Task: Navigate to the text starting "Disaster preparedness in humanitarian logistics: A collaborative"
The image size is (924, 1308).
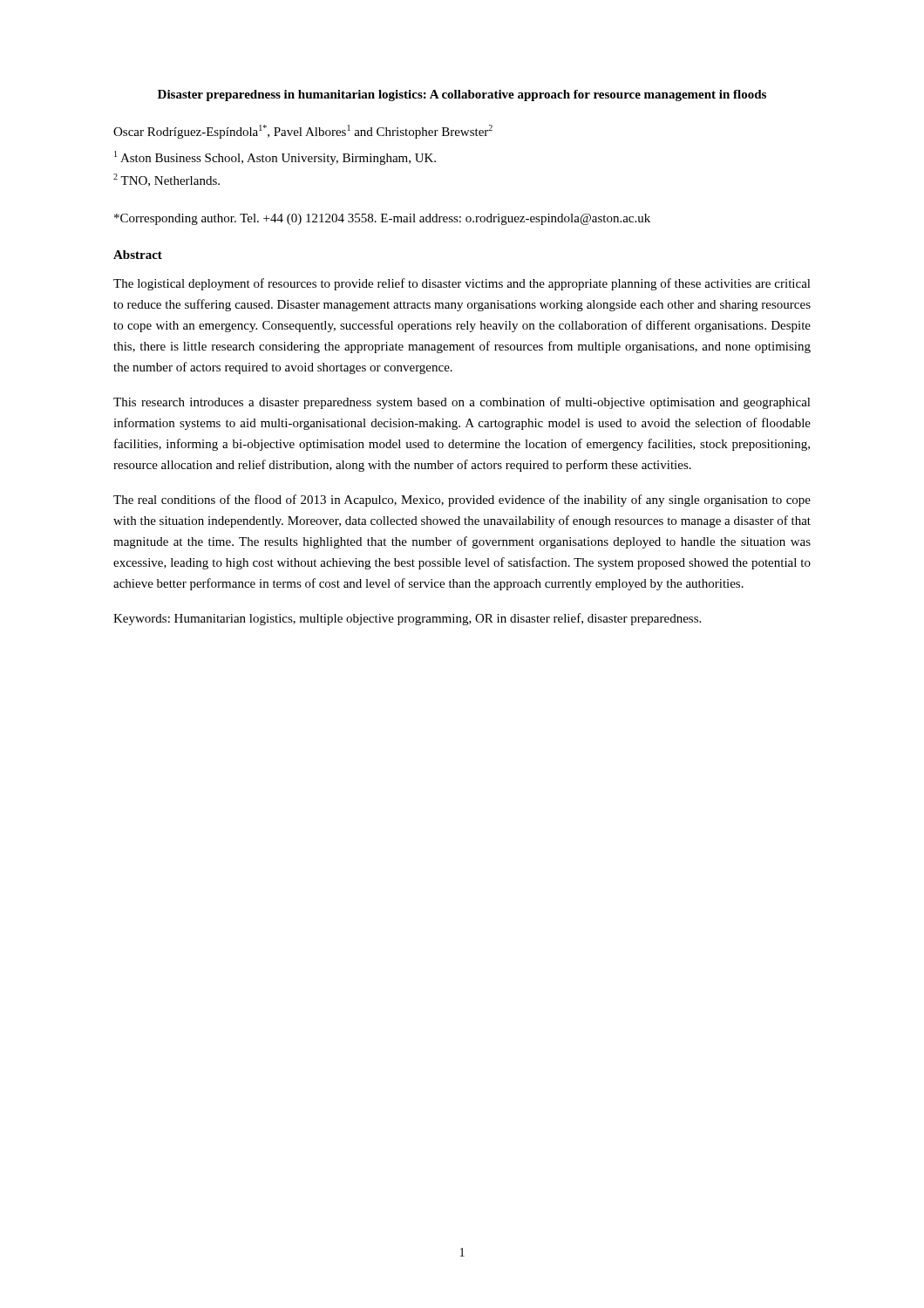Action: pos(462,94)
